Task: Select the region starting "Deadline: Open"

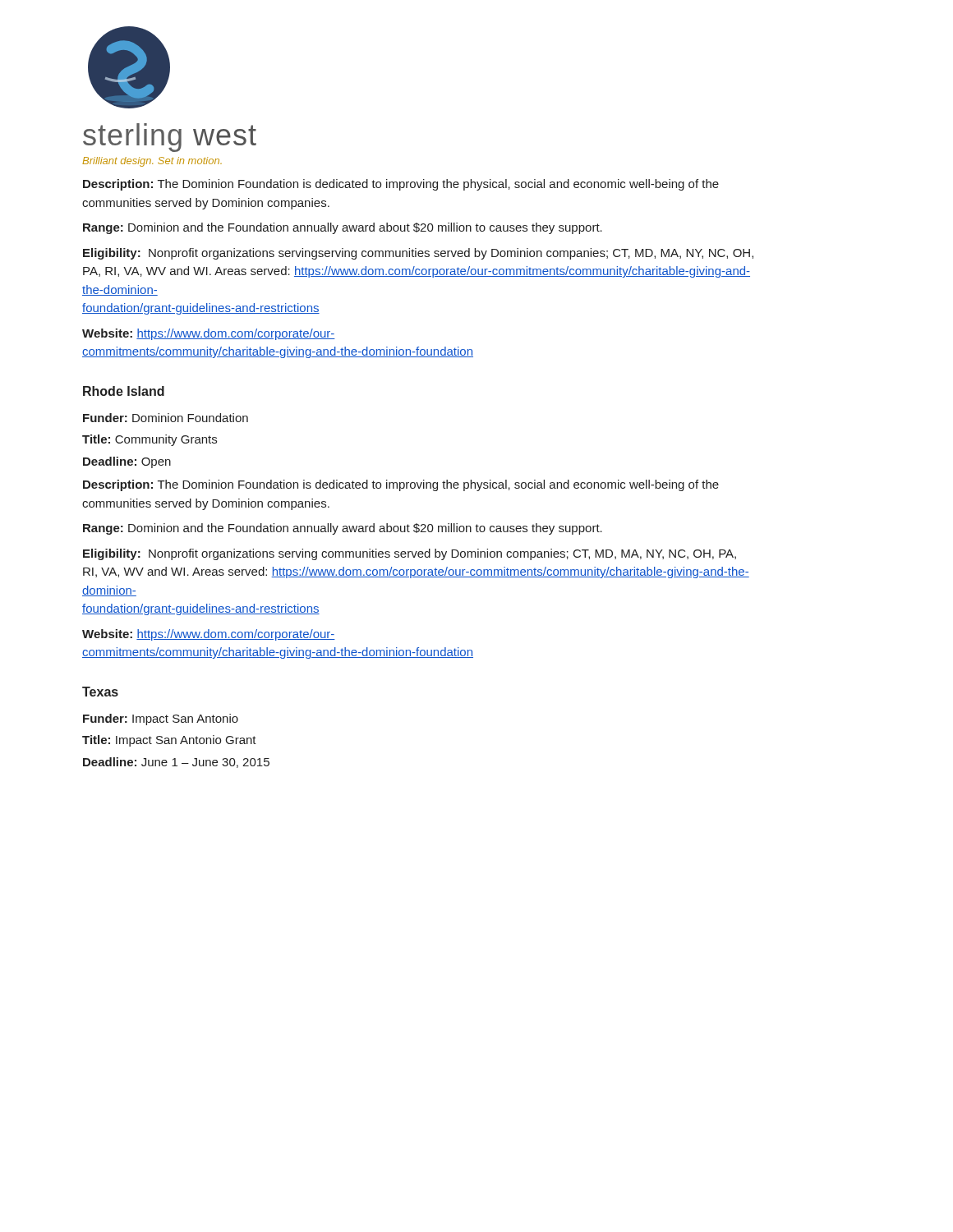Action: (127, 461)
